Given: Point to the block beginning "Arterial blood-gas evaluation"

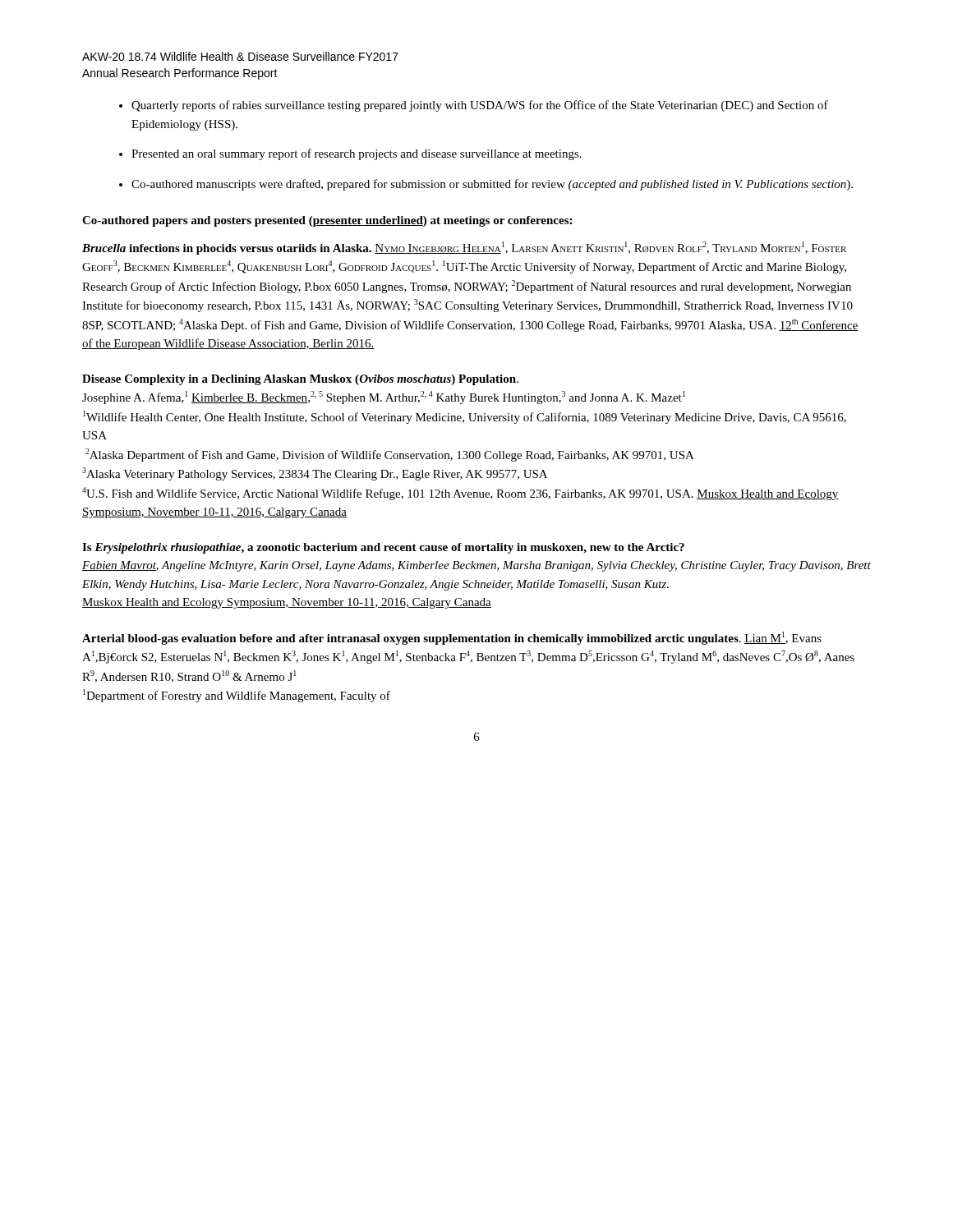Looking at the screenshot, I should [476, 667].
